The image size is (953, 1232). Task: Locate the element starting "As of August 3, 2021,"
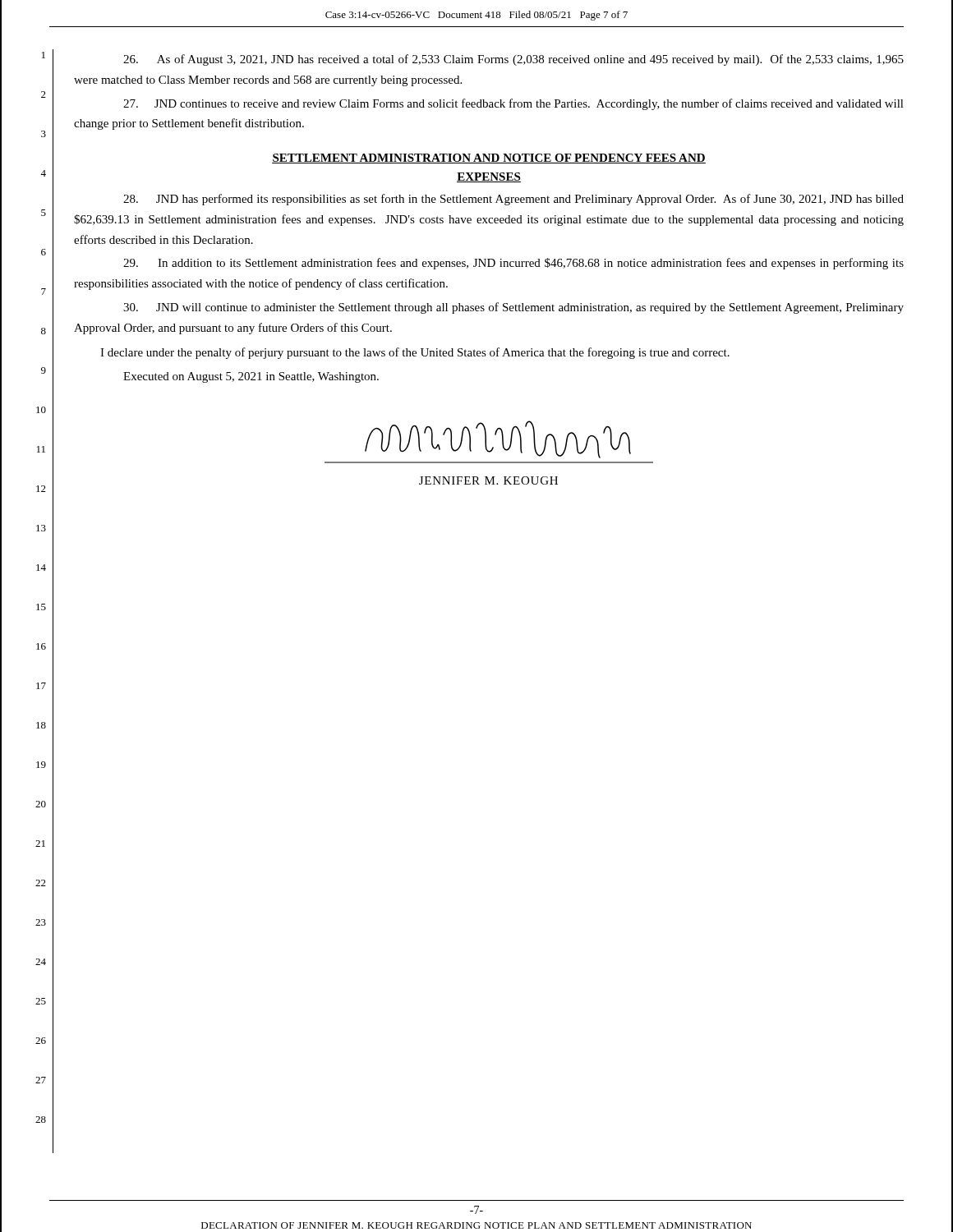(489, 69)
